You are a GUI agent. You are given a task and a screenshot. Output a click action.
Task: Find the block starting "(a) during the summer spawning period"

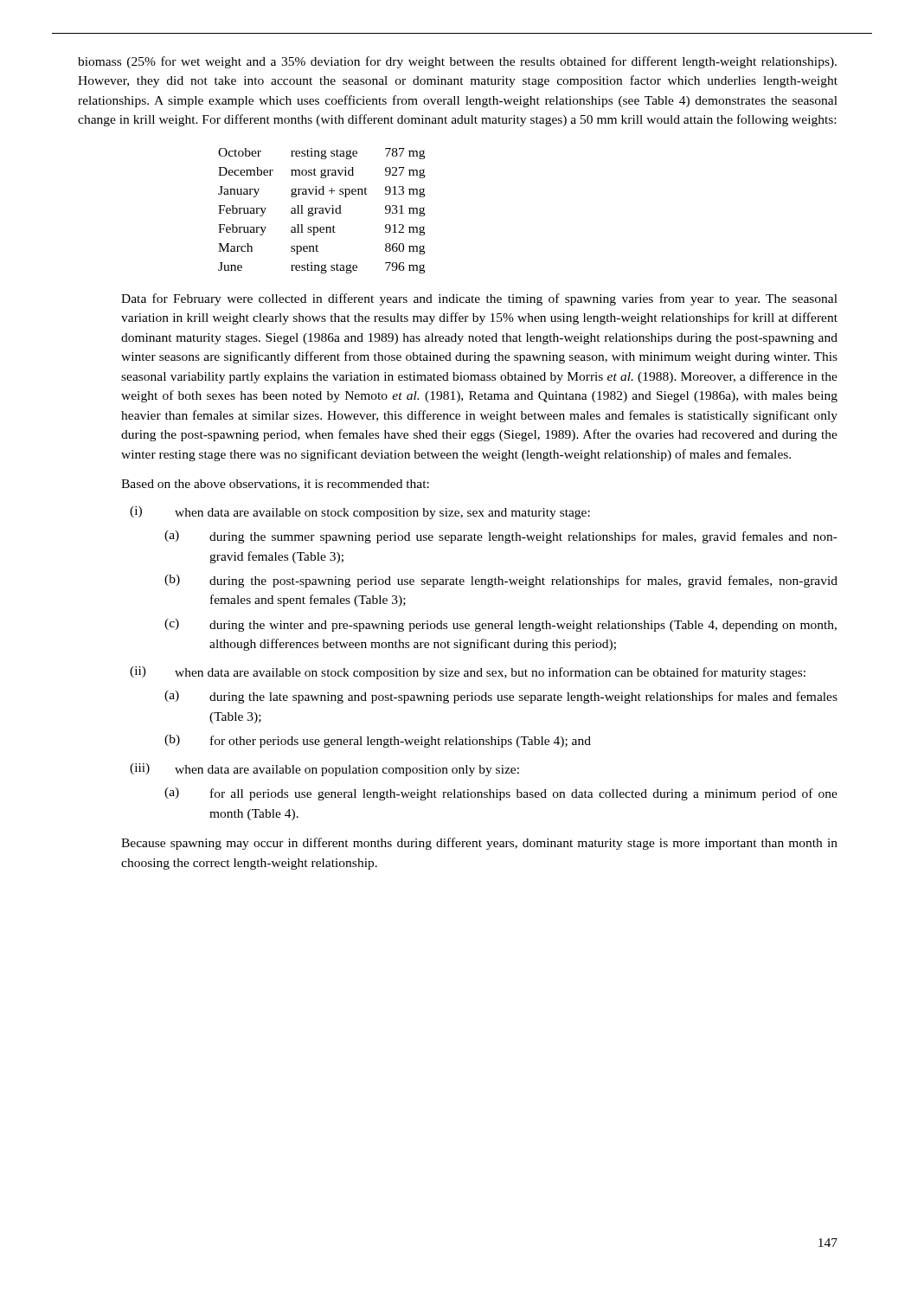(497, 546)
